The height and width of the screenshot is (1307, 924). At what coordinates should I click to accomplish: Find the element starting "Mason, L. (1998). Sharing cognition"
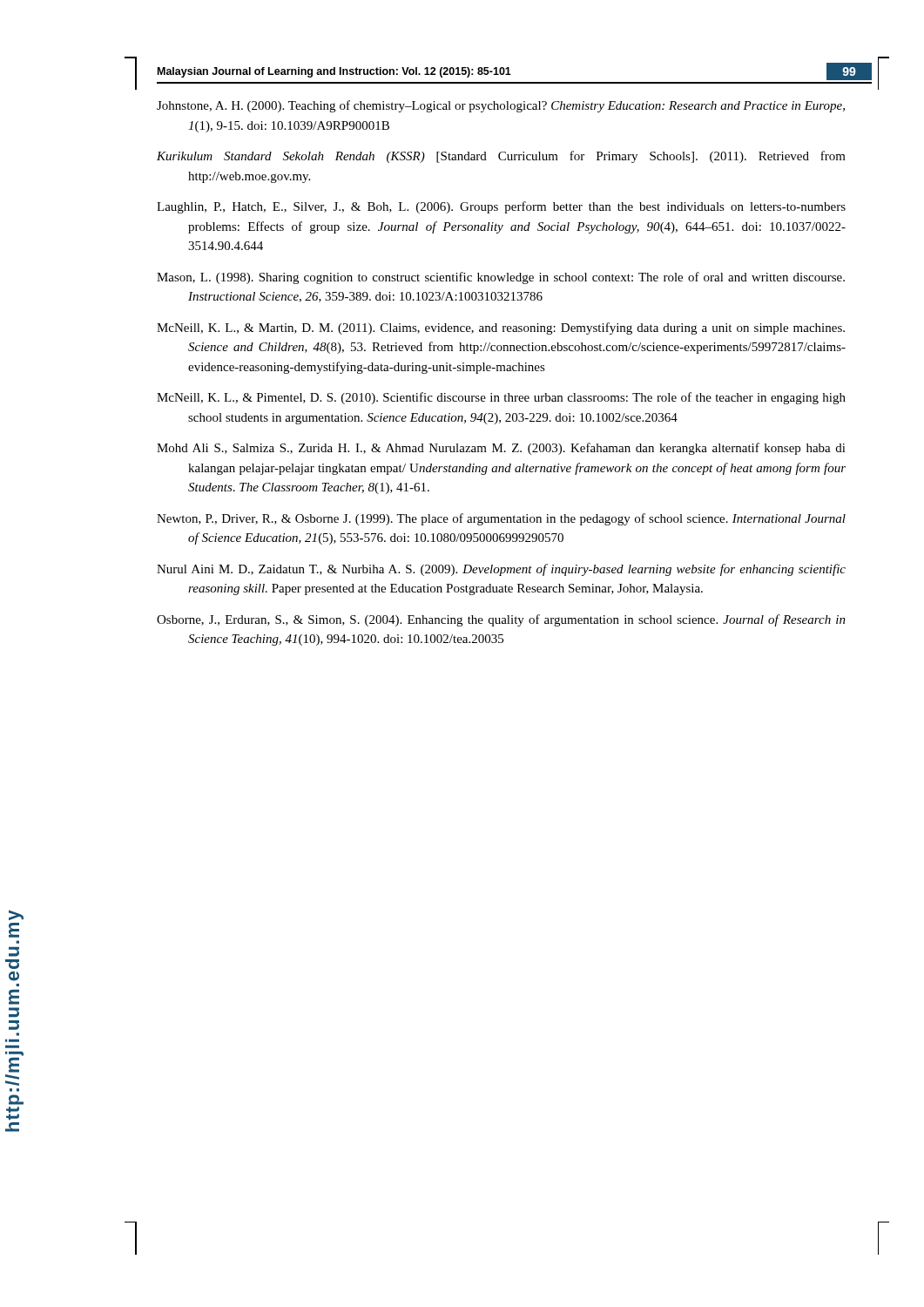(501, 286)
